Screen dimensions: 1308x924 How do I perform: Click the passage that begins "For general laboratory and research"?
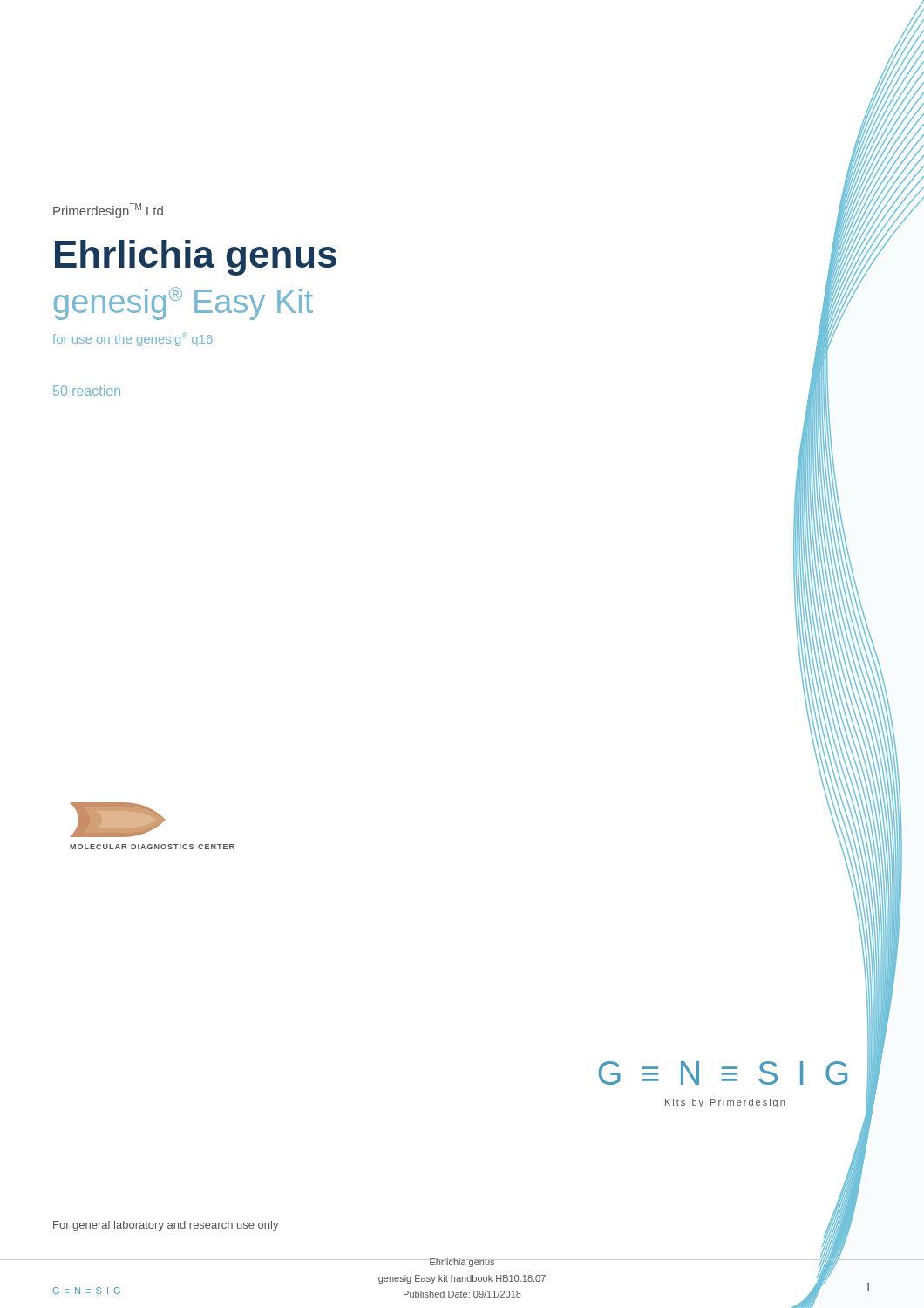pos(165,1225)
